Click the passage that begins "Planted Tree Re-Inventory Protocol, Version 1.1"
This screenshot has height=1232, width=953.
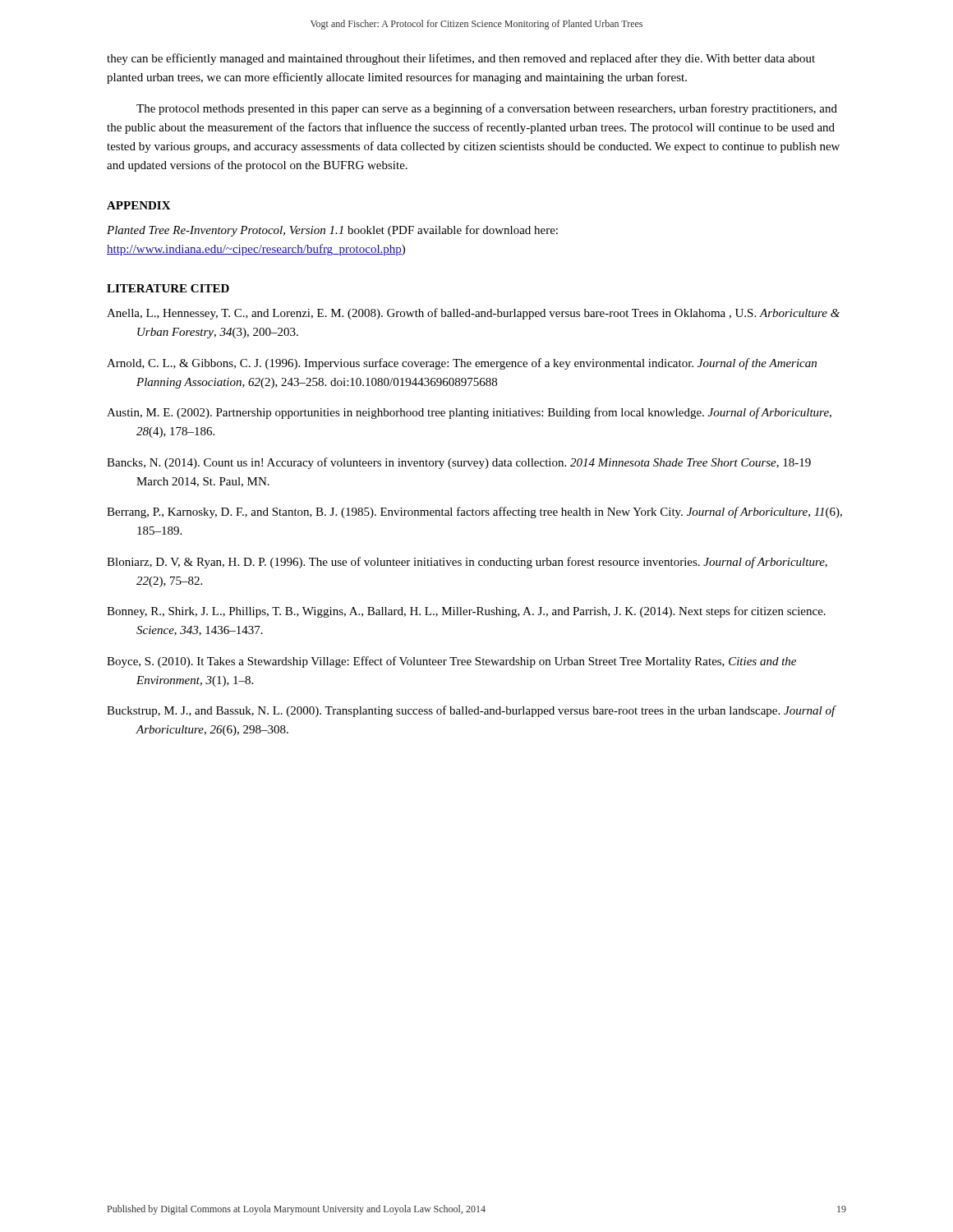click(333, 239)
